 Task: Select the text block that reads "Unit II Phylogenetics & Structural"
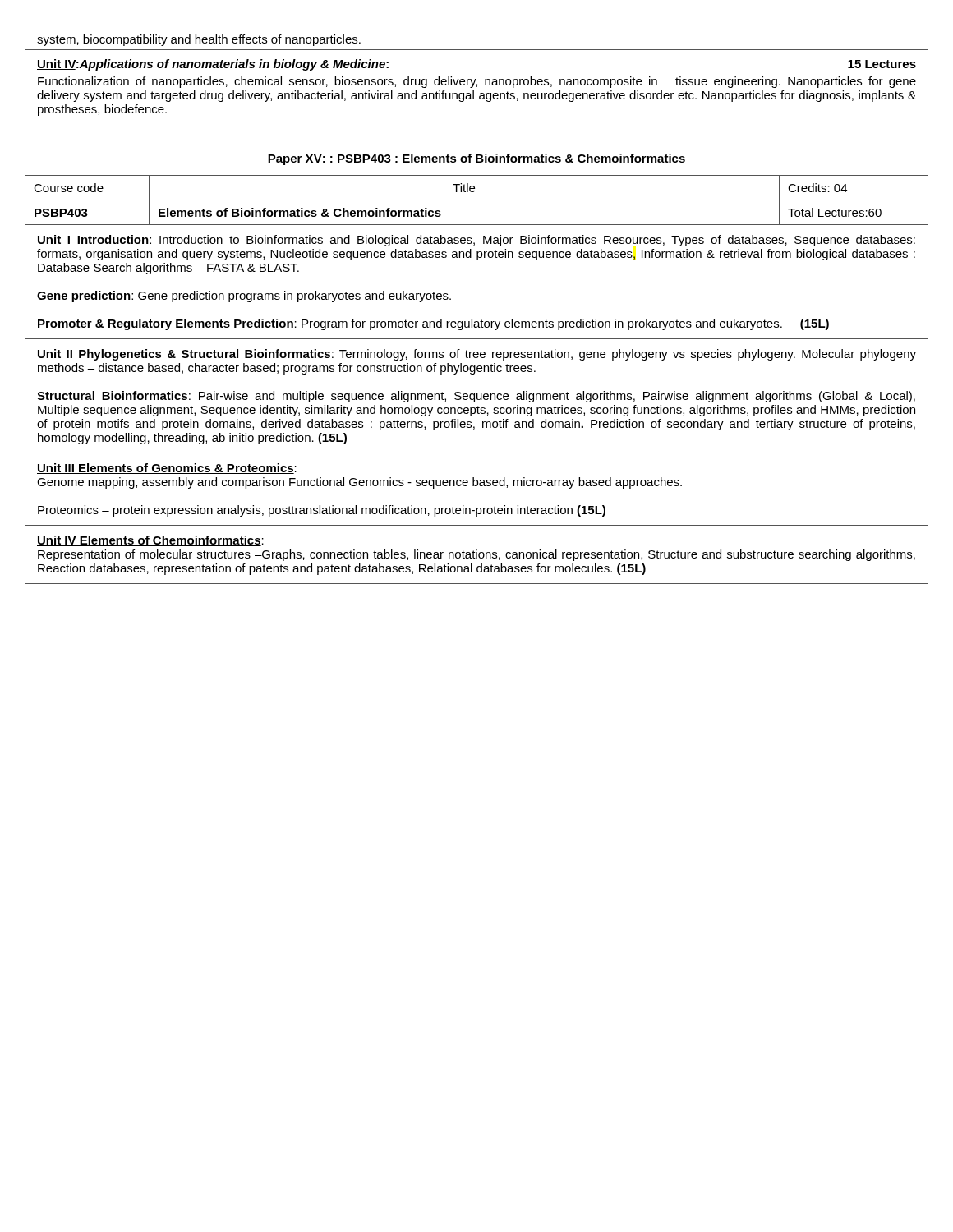(x=476, y=395)
